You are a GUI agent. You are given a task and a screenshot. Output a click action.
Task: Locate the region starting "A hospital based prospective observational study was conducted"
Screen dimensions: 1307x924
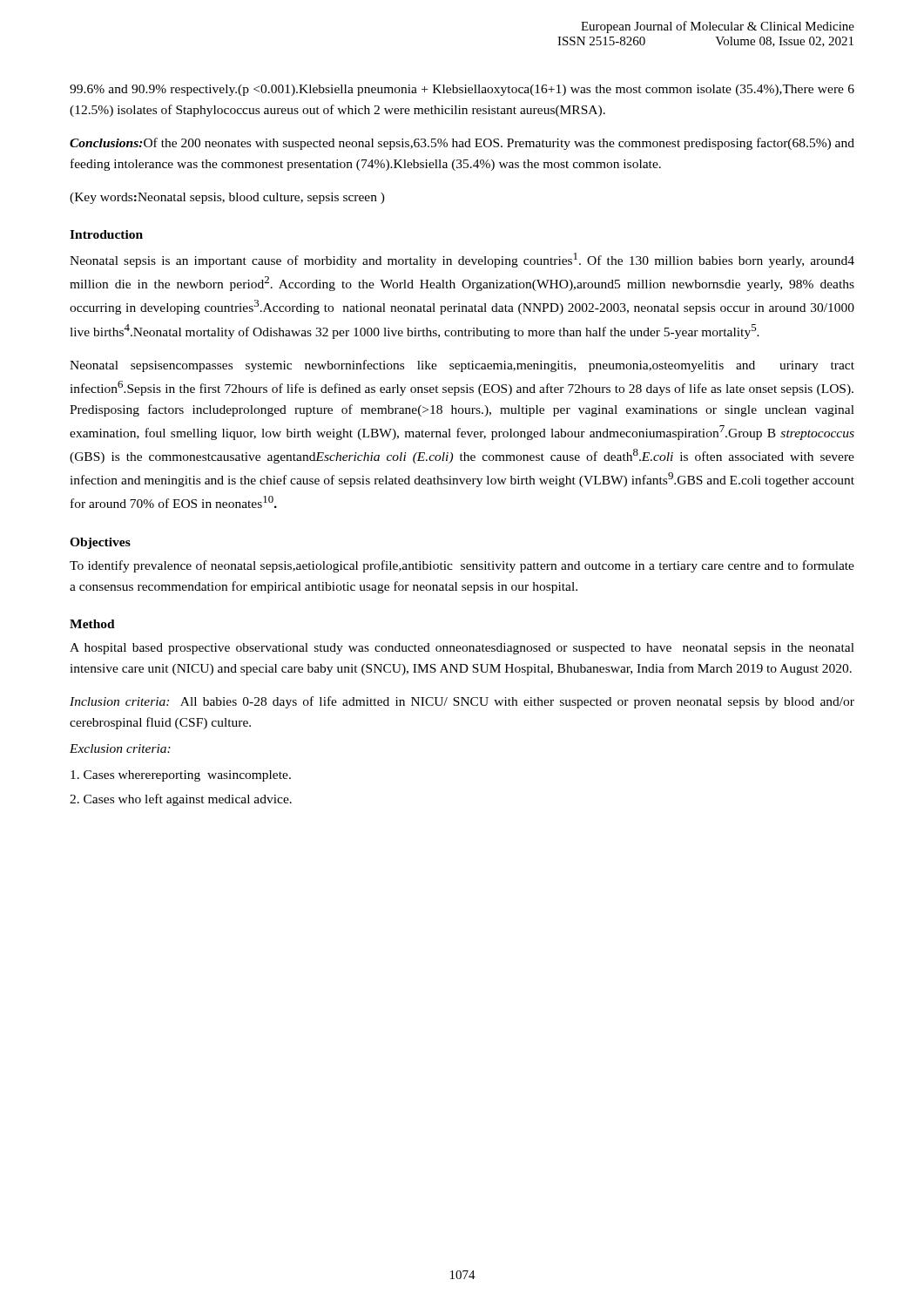click(462, 657)
